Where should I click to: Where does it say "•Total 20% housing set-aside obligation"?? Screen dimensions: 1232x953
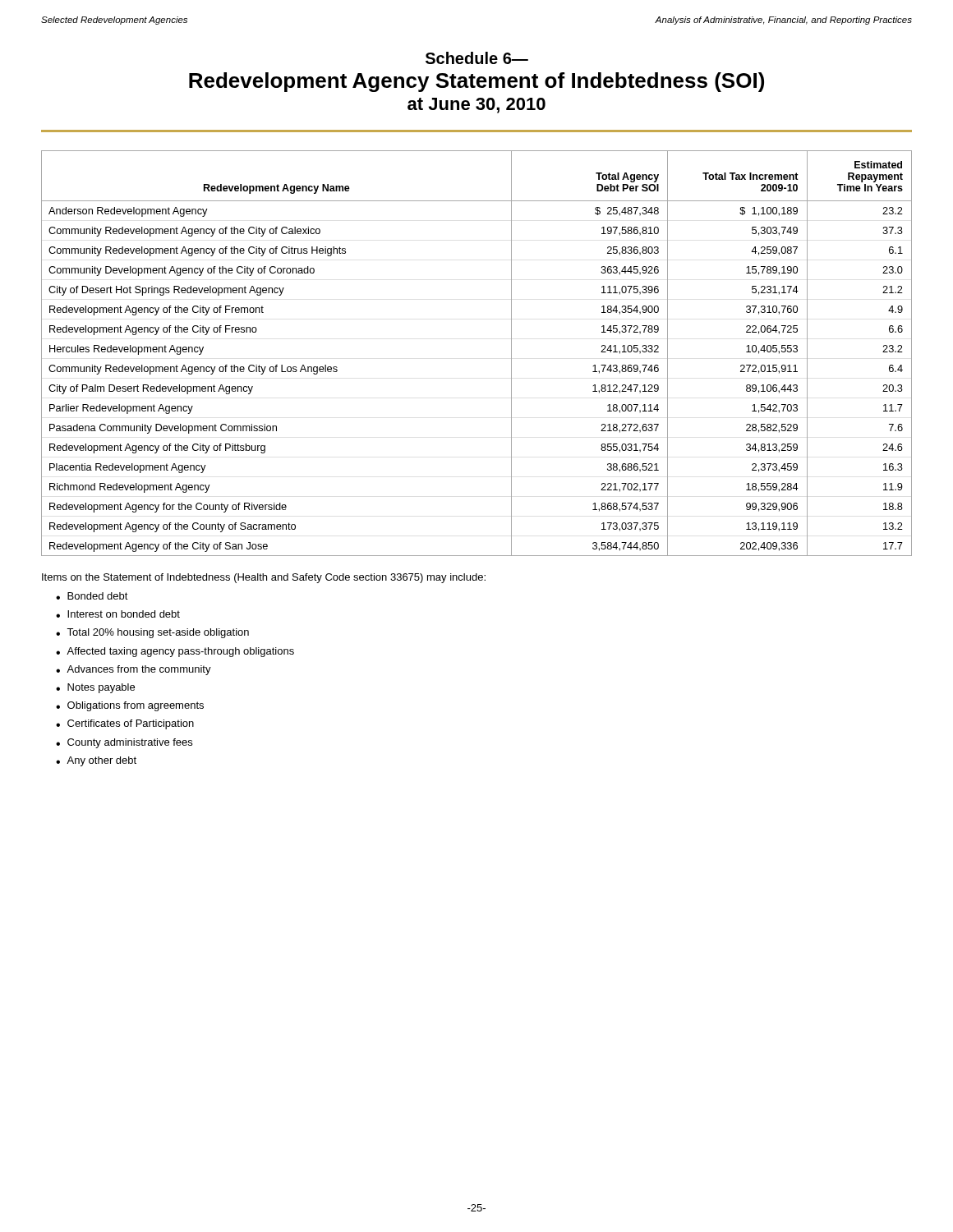coord(153,634)
